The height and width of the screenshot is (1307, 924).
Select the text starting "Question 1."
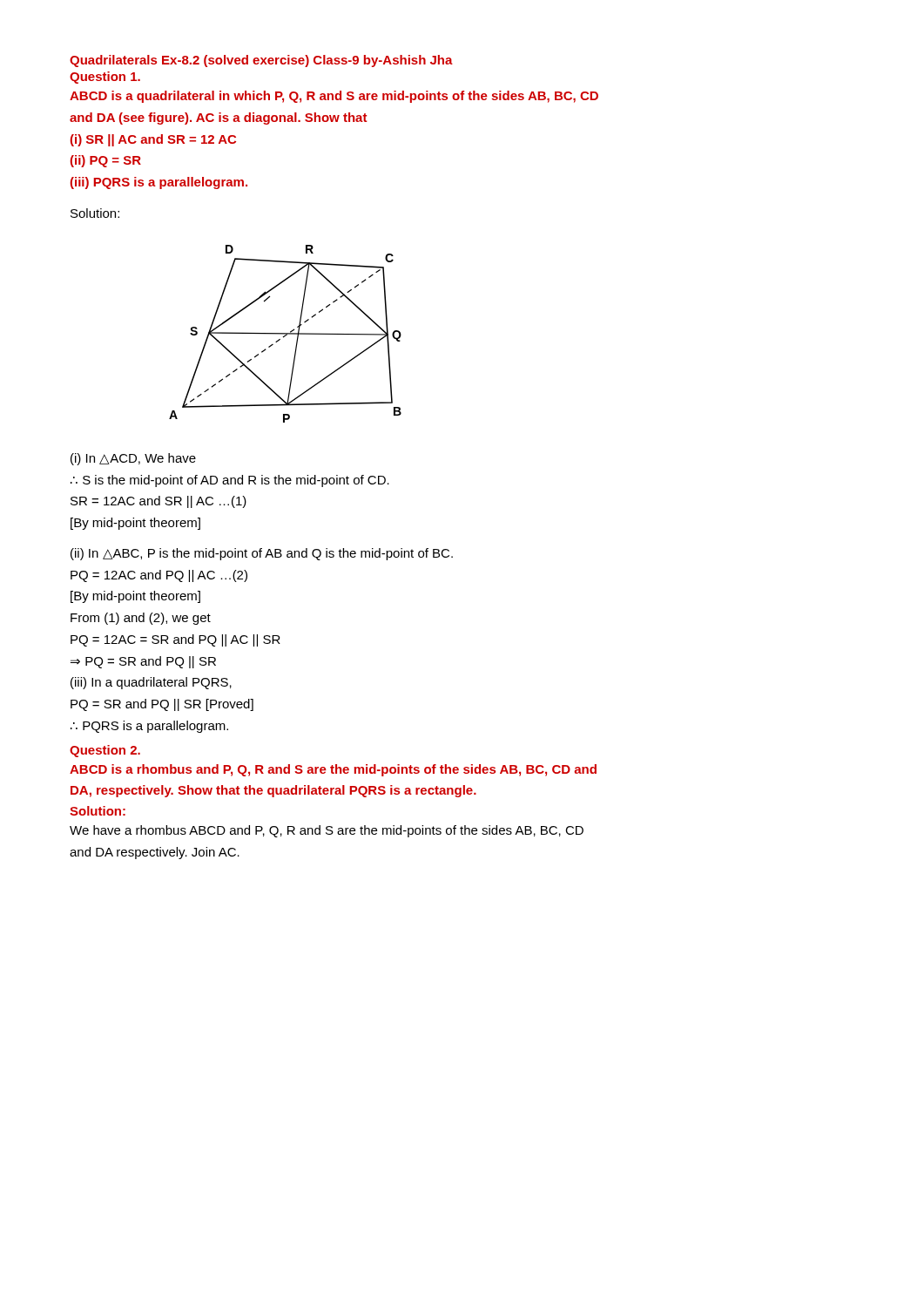pyautogui.click(x=105, y=76)
